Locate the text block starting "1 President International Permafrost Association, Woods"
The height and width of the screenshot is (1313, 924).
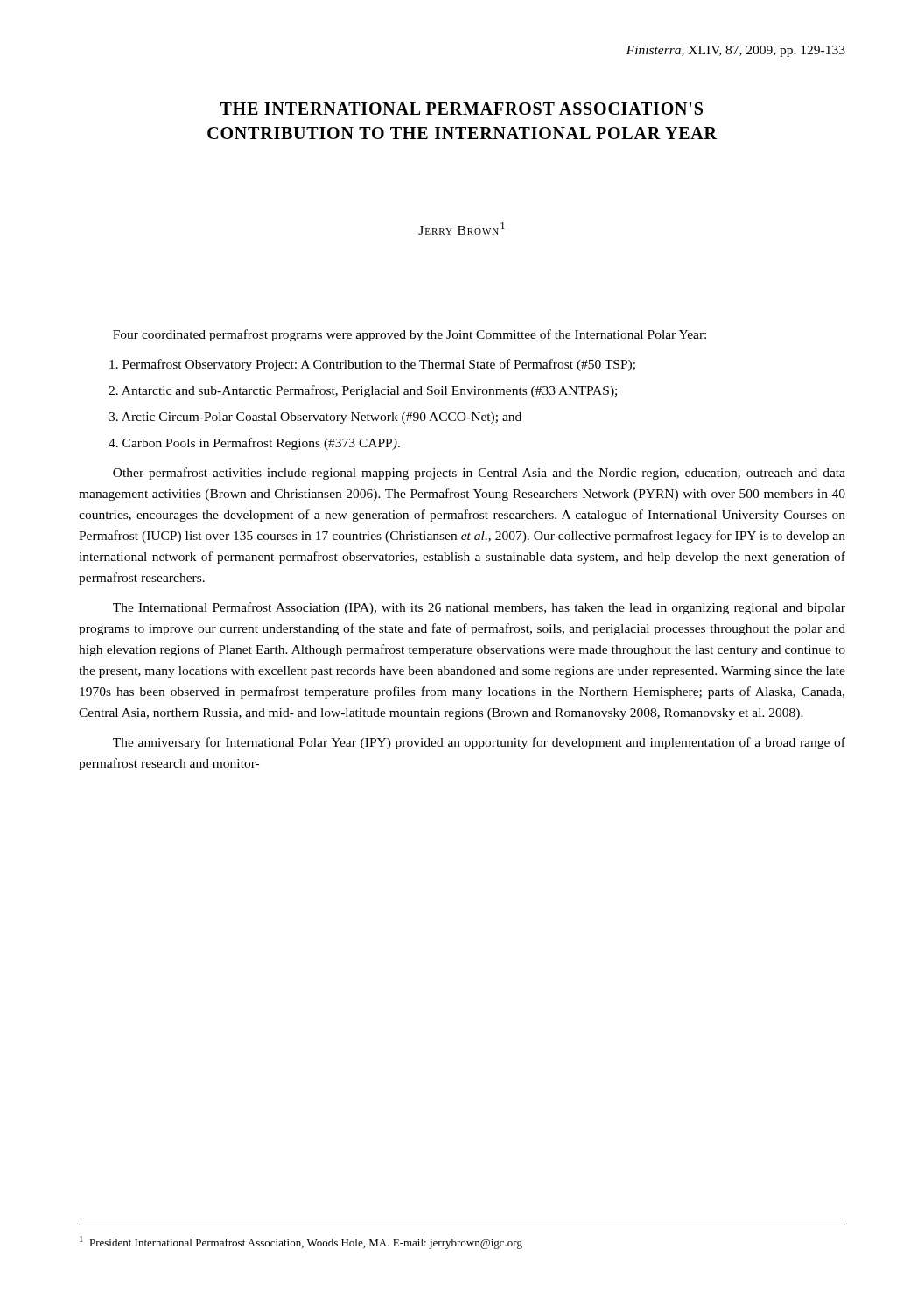coord(462,1242)
